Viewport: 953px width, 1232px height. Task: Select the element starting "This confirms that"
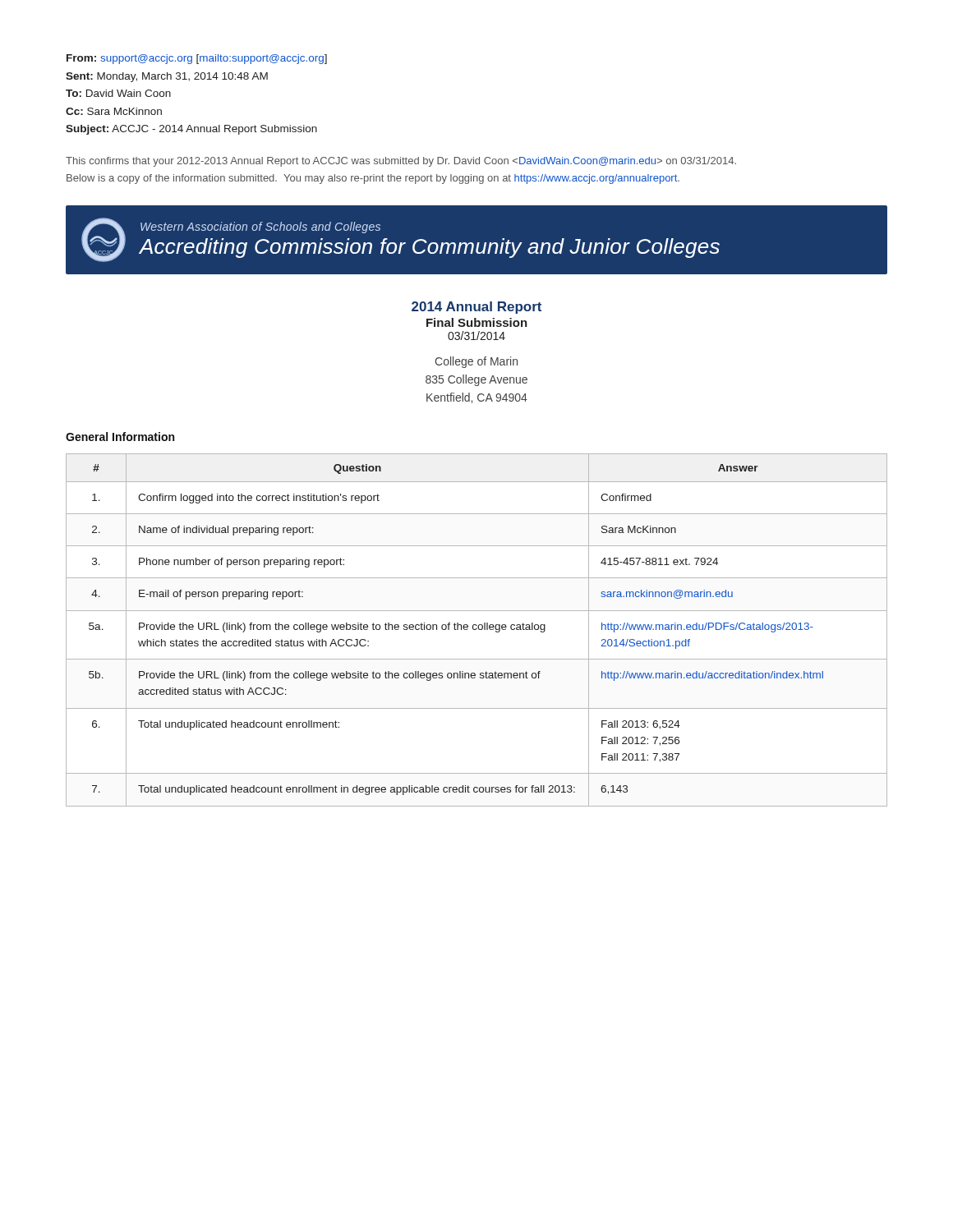point(401,169)
